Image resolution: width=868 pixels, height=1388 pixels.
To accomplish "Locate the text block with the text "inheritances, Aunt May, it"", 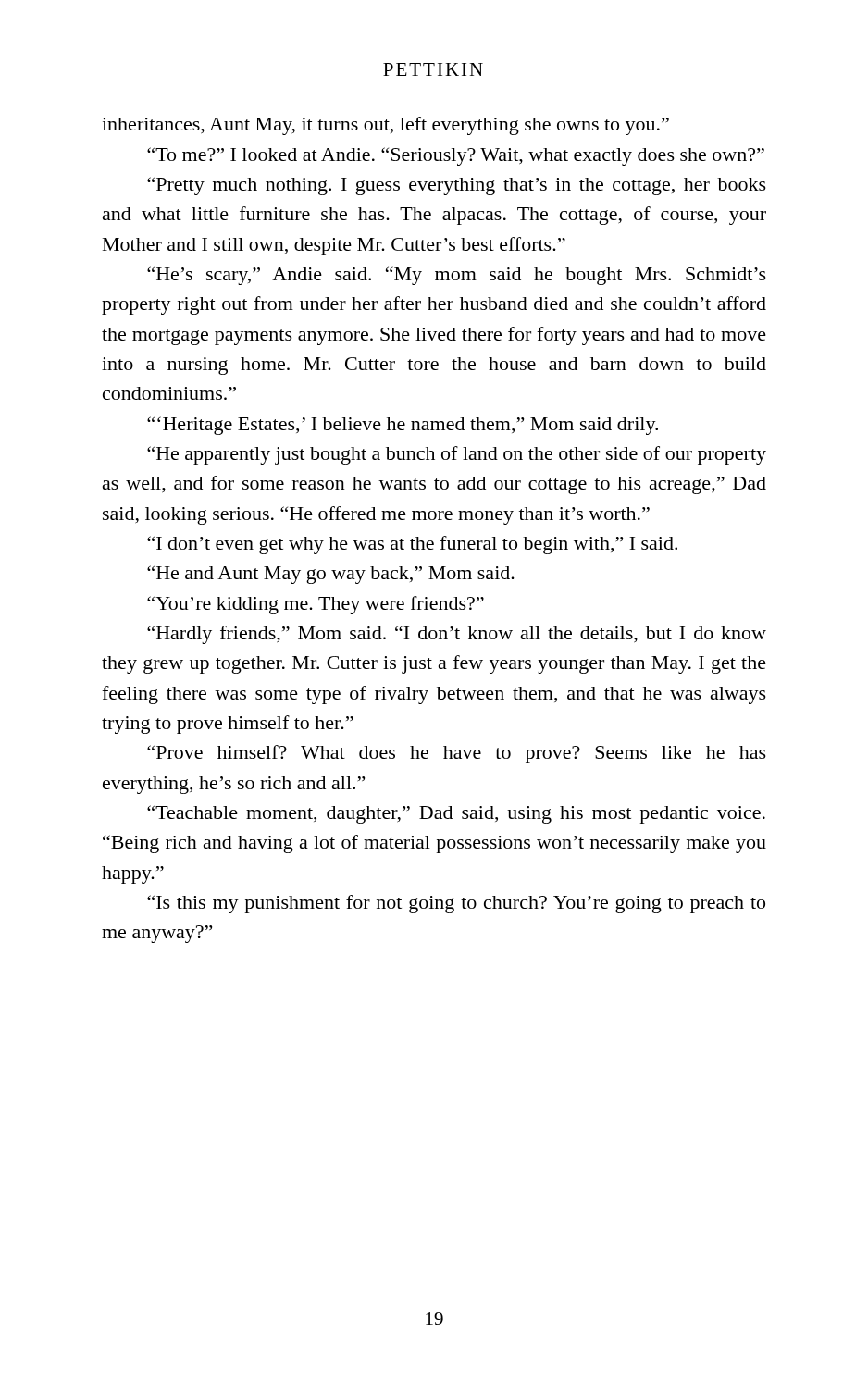I will (434, 528).
